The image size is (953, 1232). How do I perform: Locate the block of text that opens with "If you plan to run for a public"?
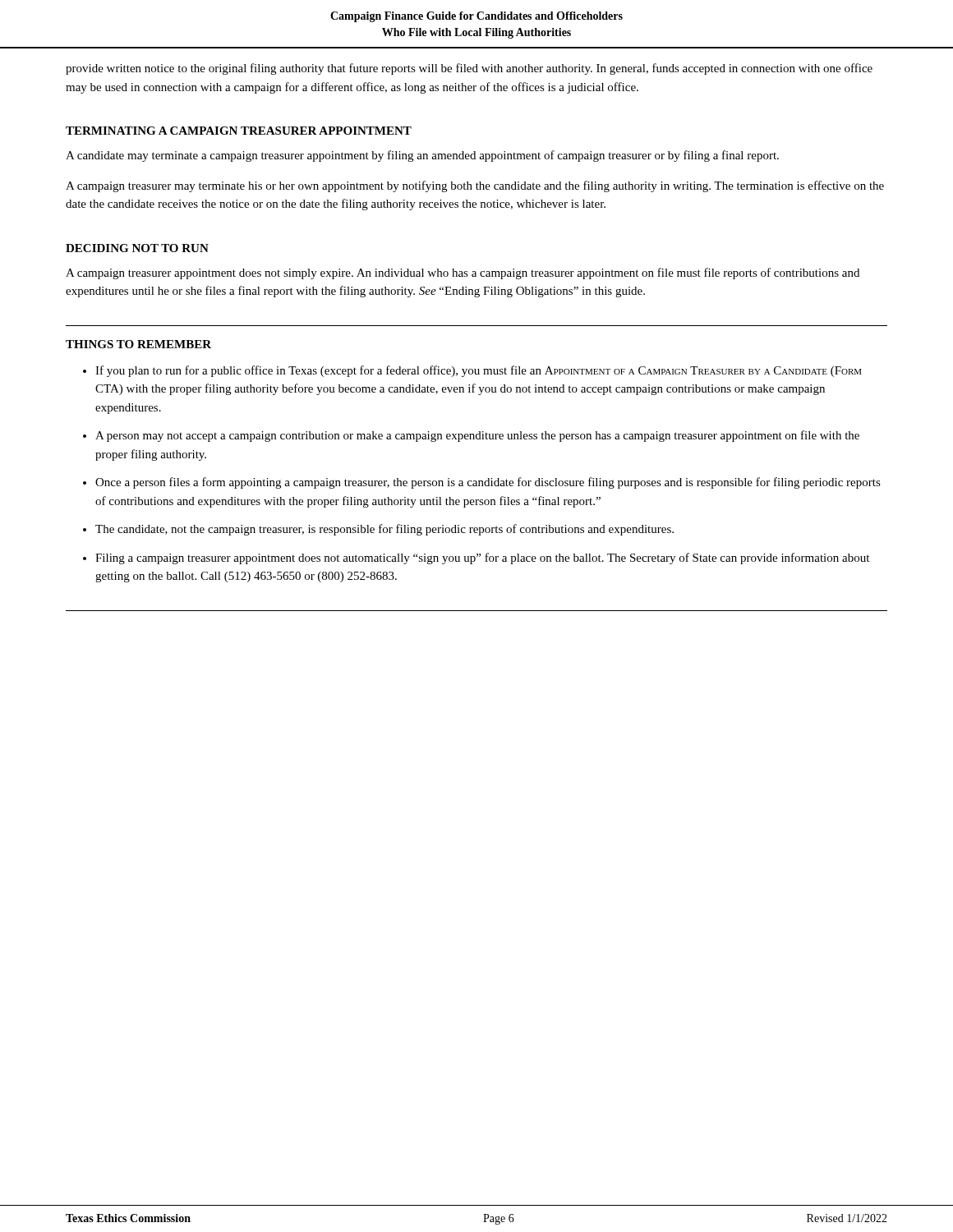[x=479, y=389]
